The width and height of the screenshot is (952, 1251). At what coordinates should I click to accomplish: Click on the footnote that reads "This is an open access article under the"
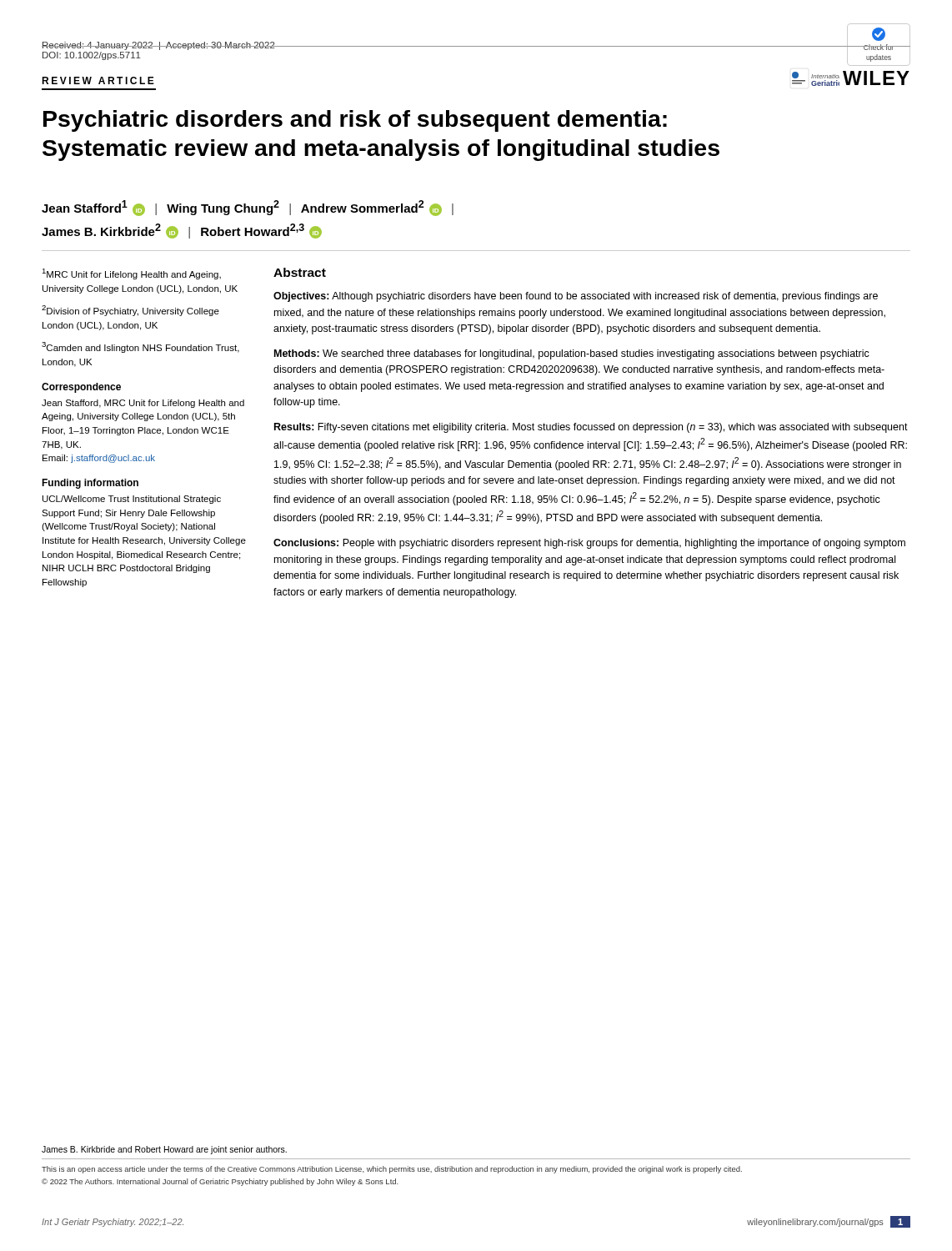click(392, 1169)
